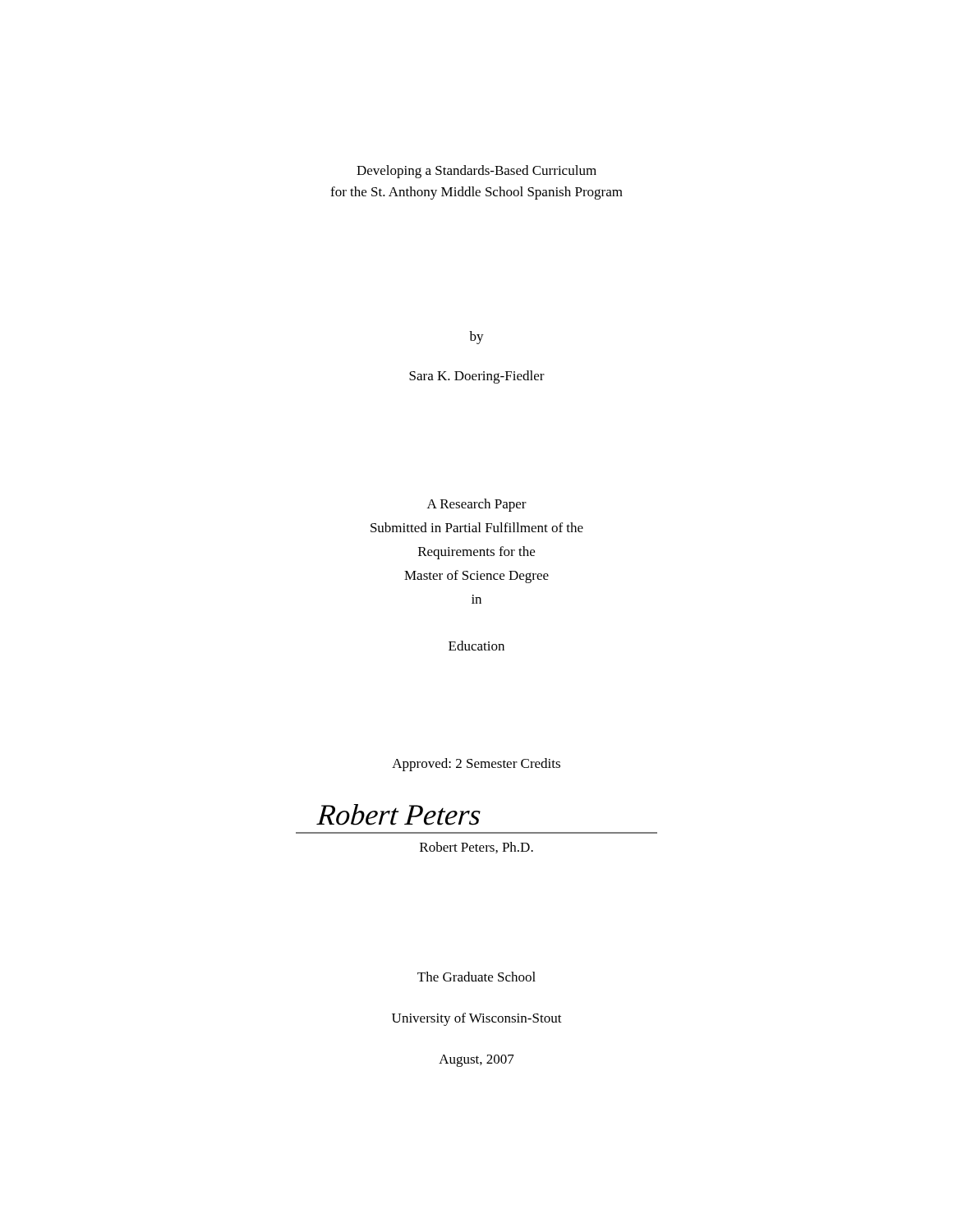Select the title

[x=476, y=181]
